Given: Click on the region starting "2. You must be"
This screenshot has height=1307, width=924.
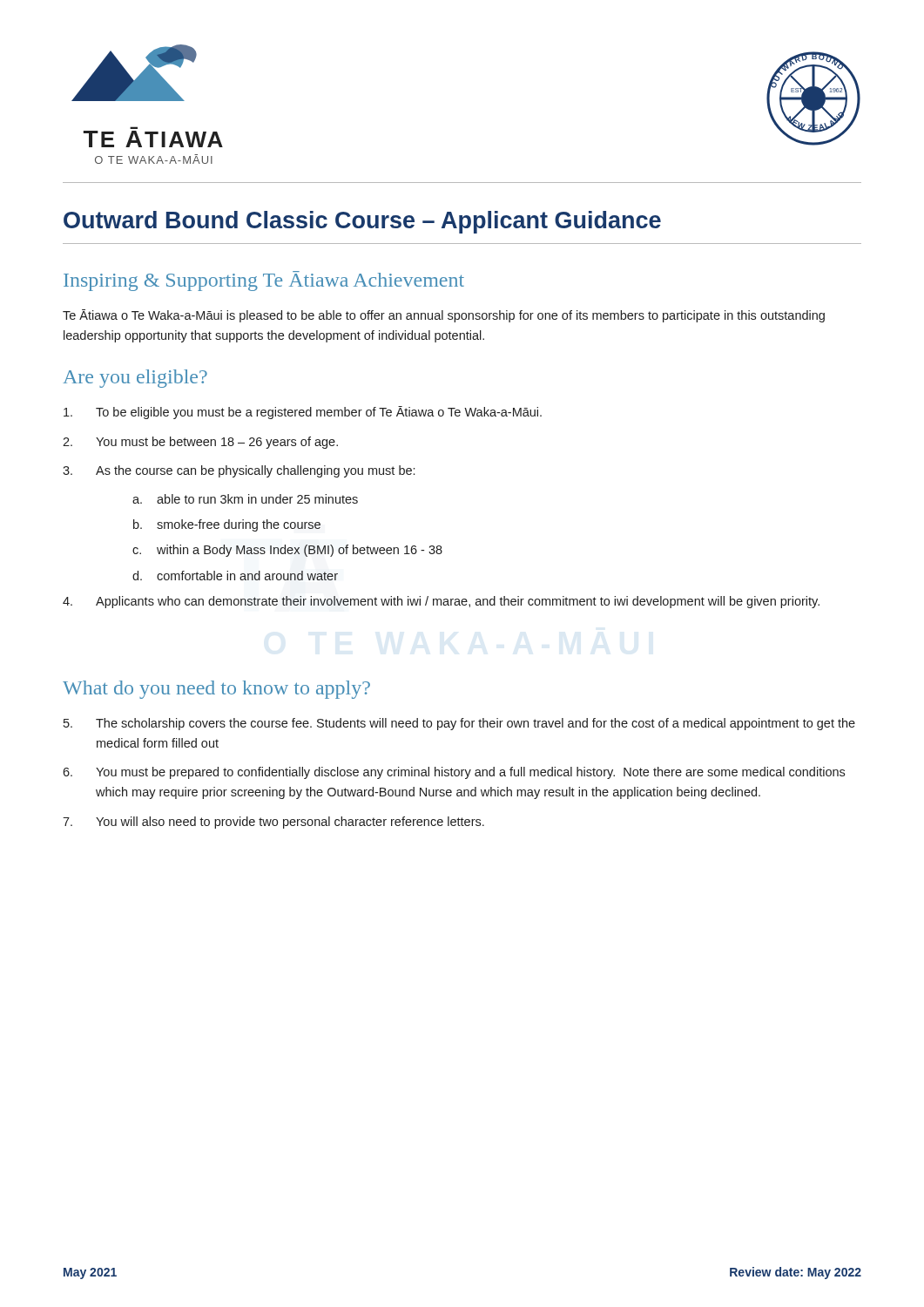Looking at the screenshot, I should tap(200, 443).
